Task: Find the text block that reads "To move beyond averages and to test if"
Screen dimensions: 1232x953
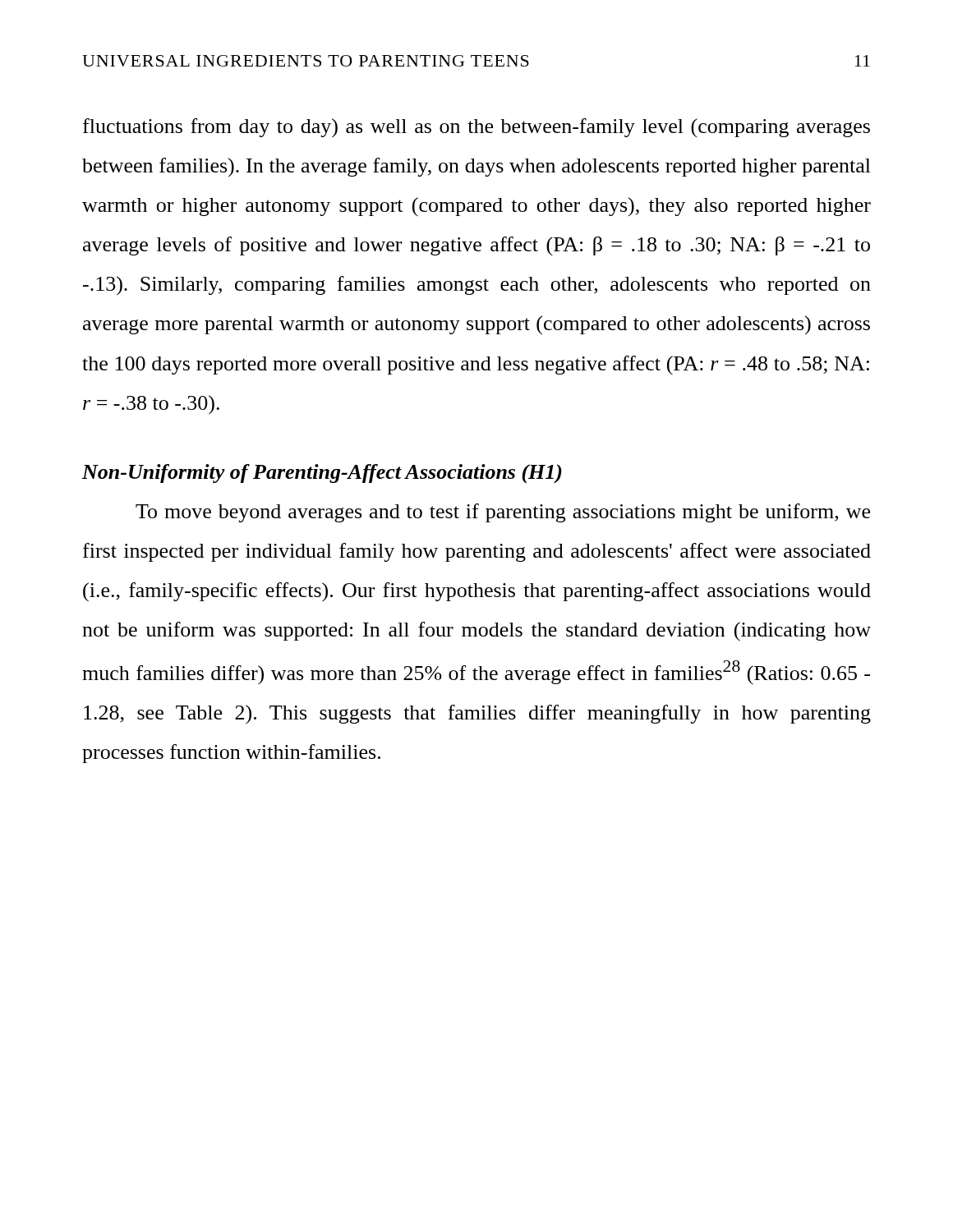Action: click(476, 632)
